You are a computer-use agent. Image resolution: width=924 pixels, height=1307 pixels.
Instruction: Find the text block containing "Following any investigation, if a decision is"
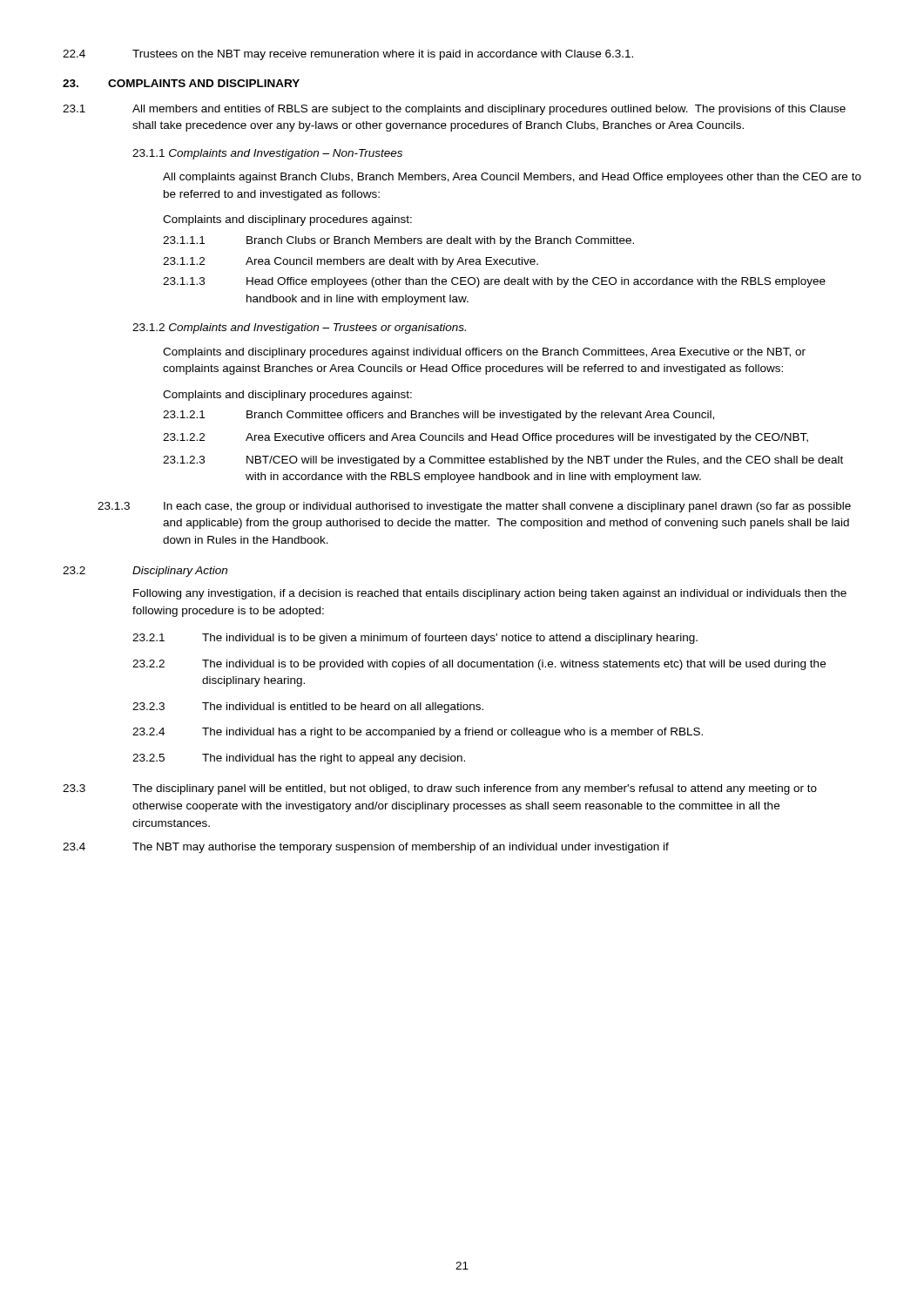(490, 601)
